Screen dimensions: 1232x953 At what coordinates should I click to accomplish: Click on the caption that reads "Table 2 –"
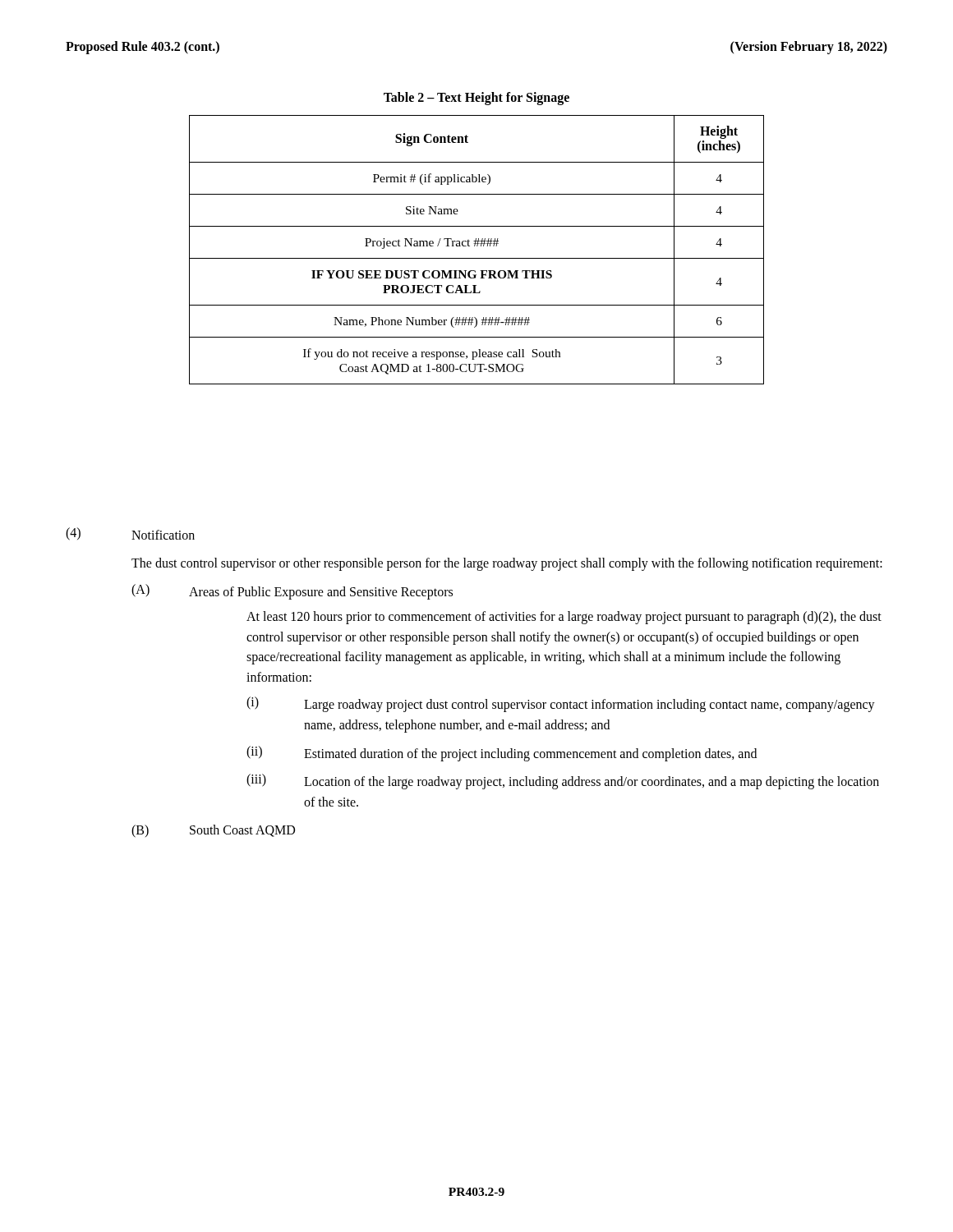(476, 97)
